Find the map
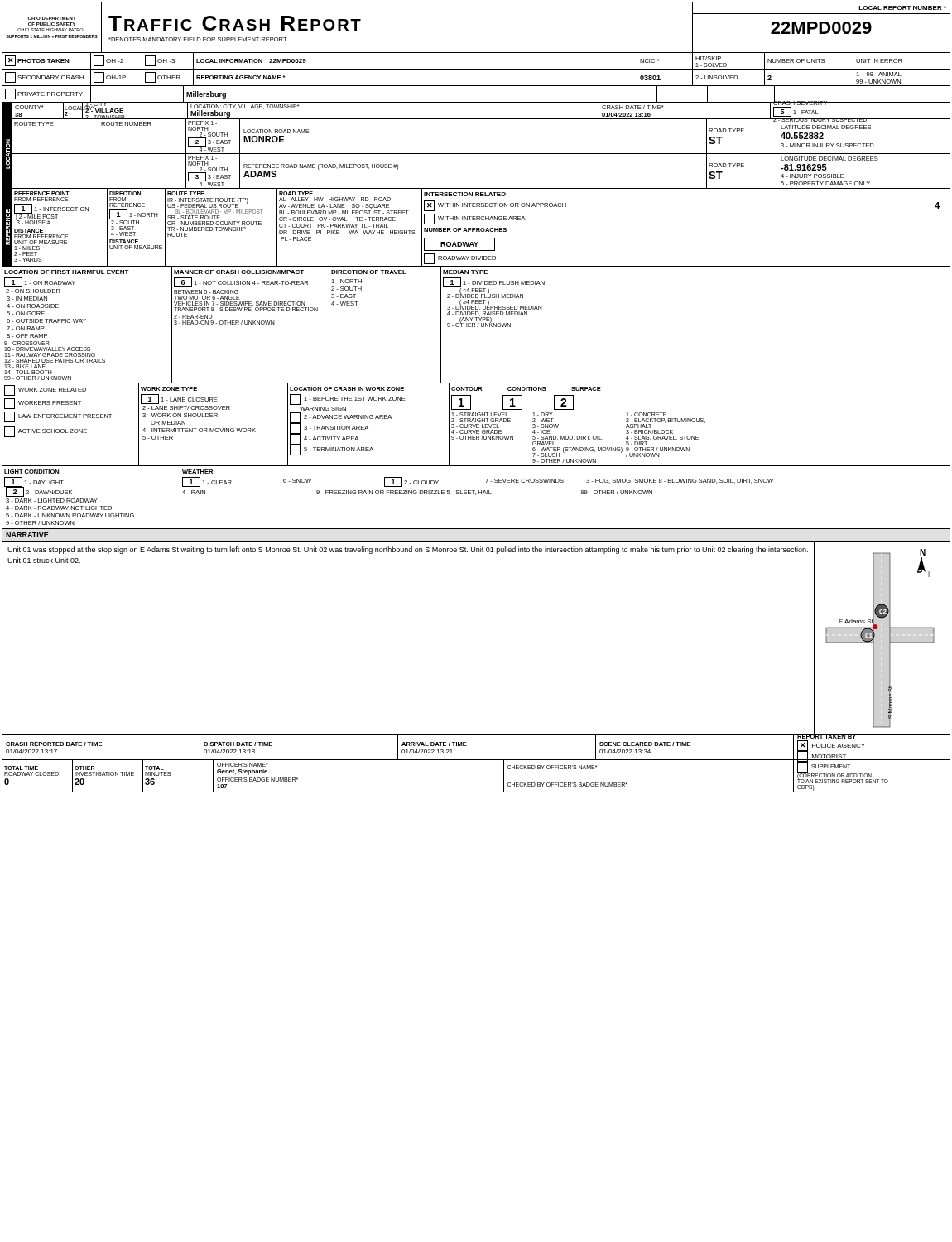952x1242 pixels. (x=882, y=638)
